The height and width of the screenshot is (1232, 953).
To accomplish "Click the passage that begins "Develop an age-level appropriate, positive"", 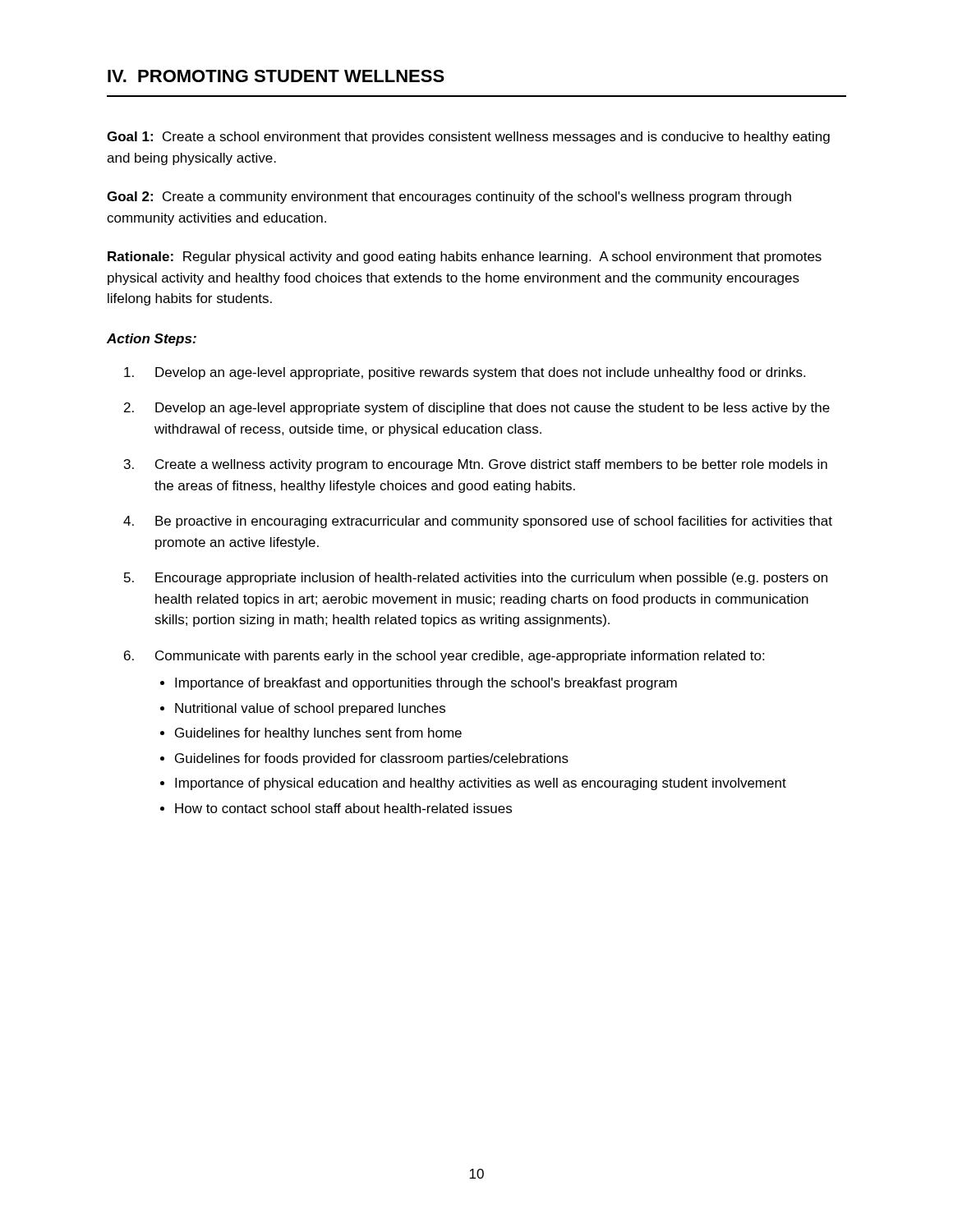I will point(500,372).
